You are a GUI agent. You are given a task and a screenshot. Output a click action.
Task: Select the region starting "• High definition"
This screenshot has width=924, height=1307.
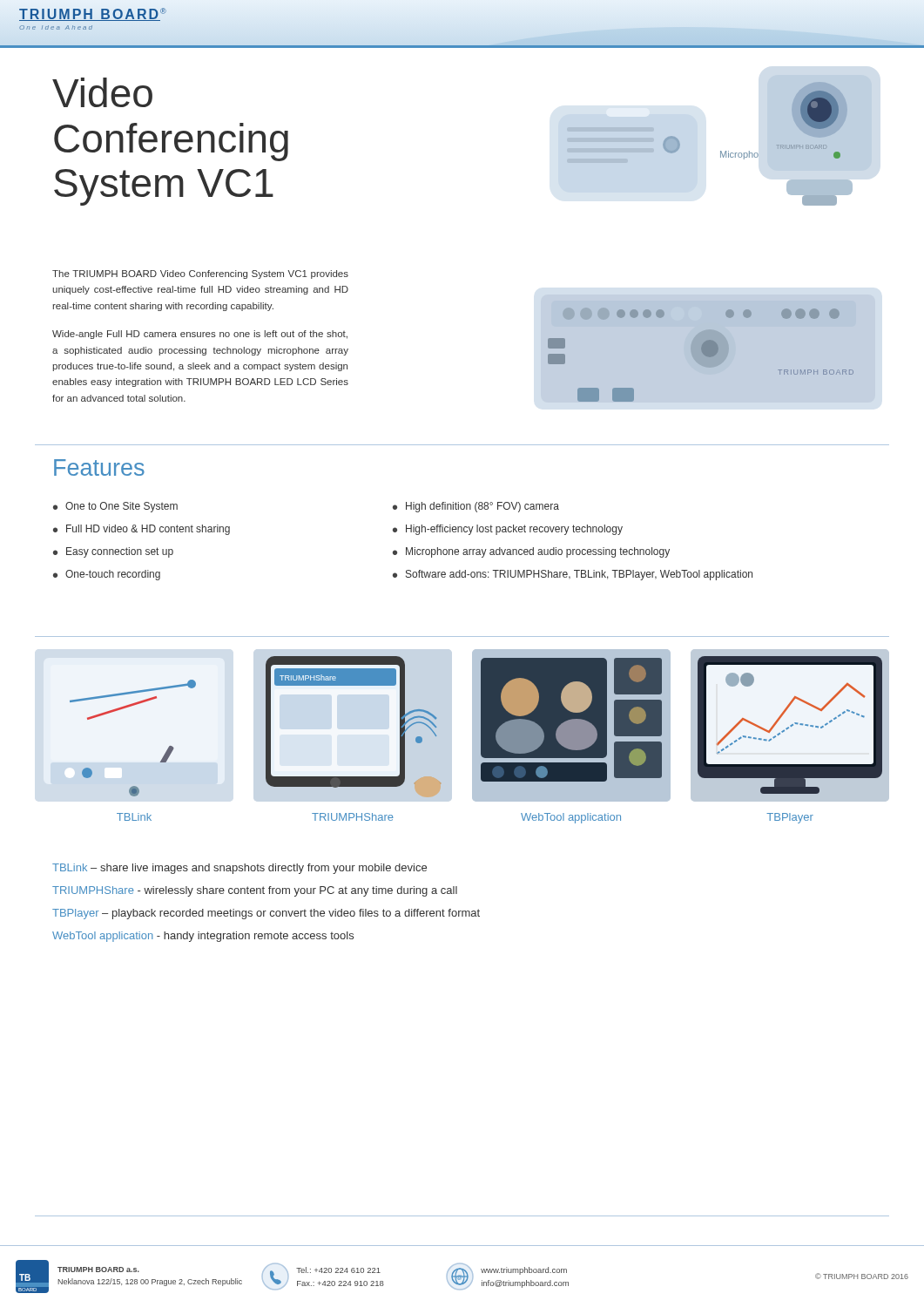(475, 507)
